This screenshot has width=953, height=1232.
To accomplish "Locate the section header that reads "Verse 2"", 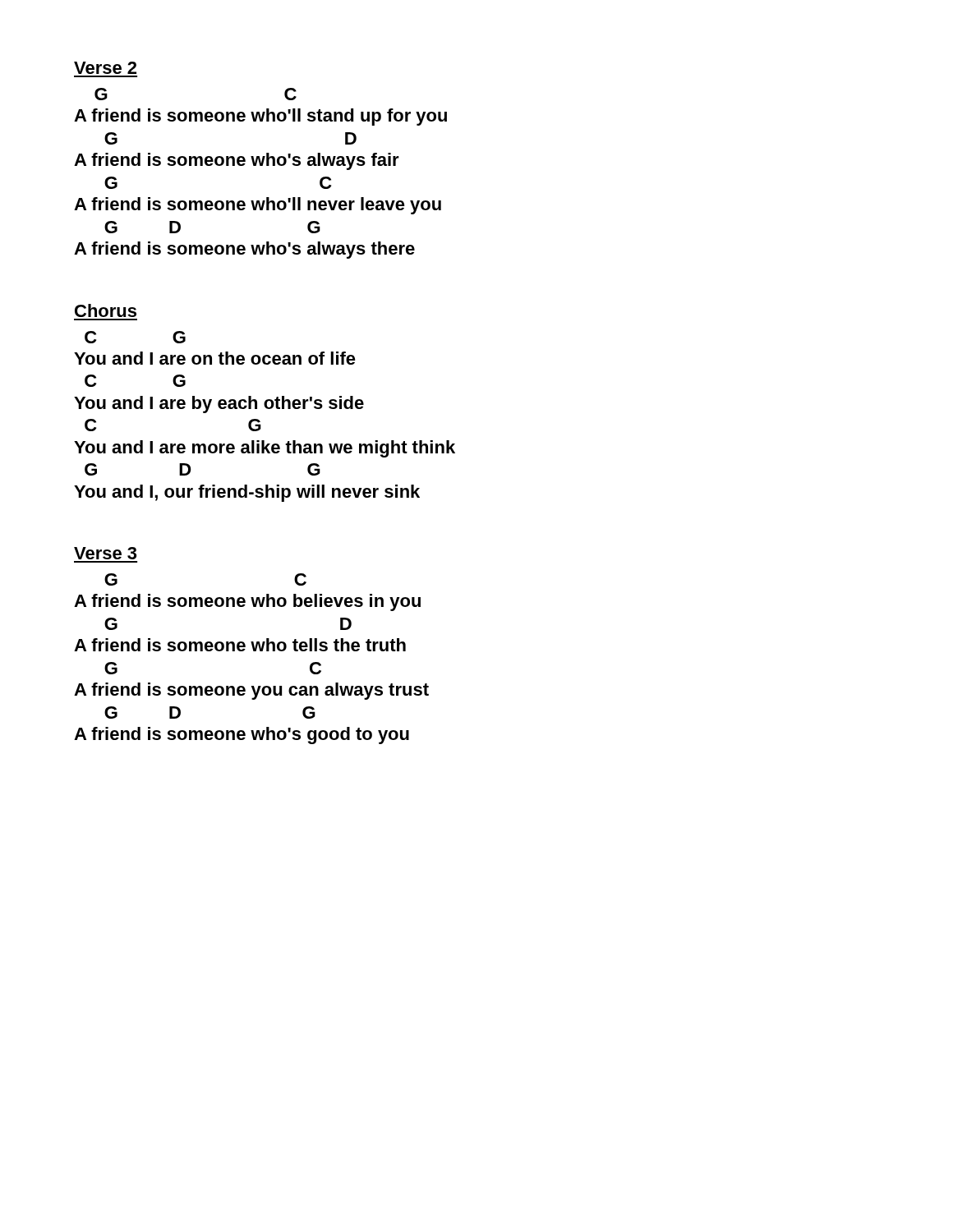I will point(106,68).
